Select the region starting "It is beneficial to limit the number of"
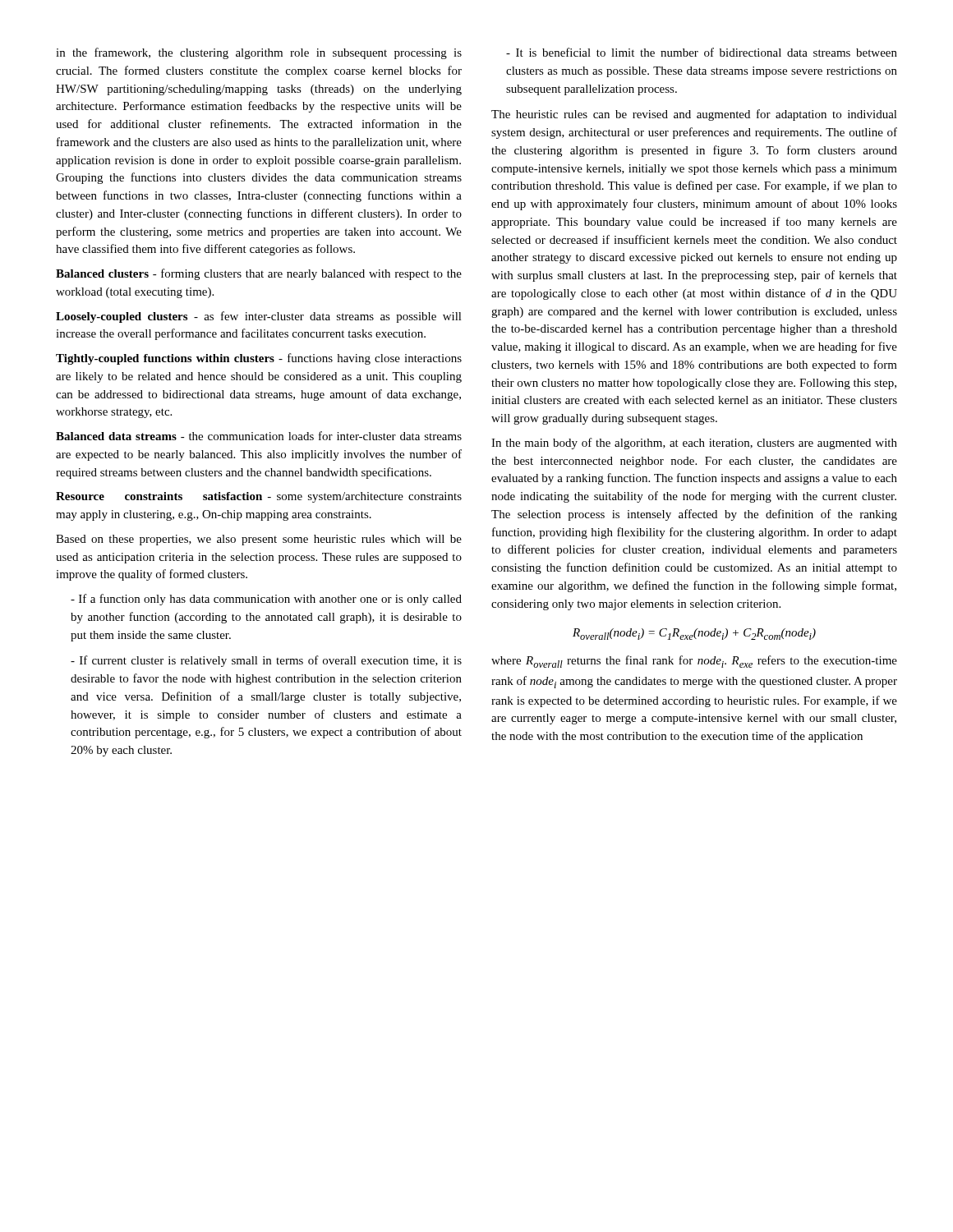The height and width of the screenshot is (1232, 953). (694, 71)
